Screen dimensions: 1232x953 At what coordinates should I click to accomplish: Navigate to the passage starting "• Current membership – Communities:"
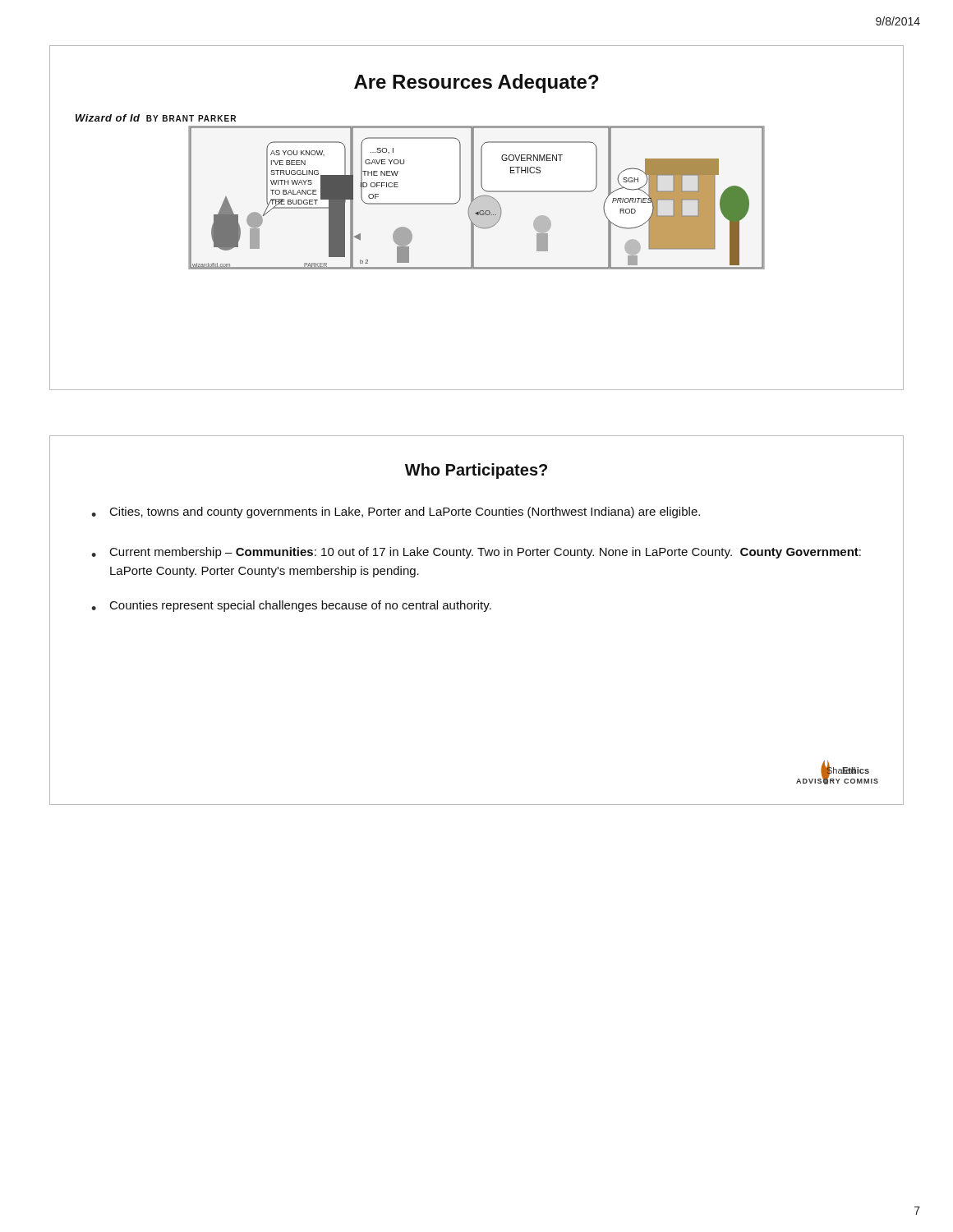(x=476, y=561)
